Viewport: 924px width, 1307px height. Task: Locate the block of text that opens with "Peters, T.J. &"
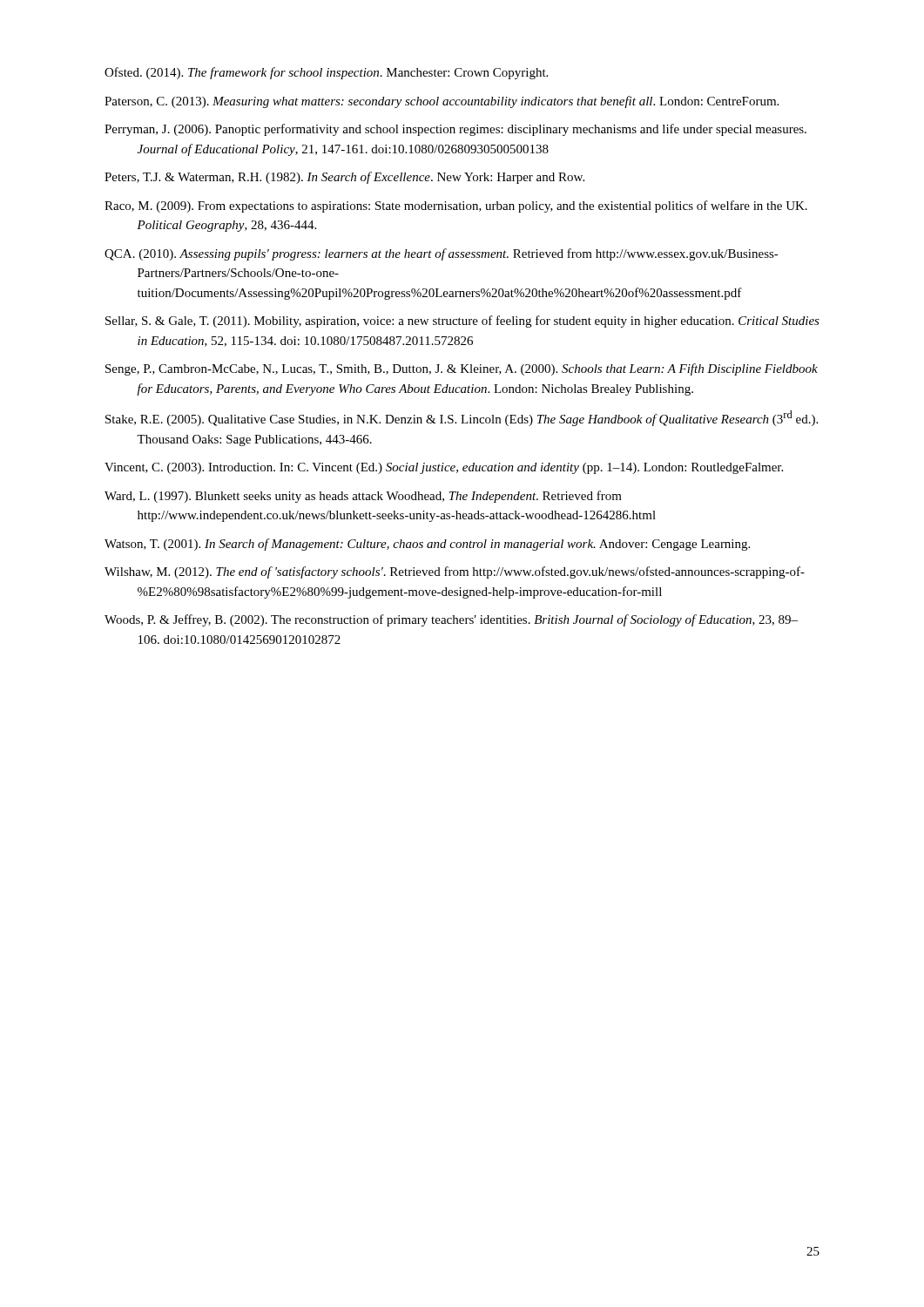coord(345,177)
